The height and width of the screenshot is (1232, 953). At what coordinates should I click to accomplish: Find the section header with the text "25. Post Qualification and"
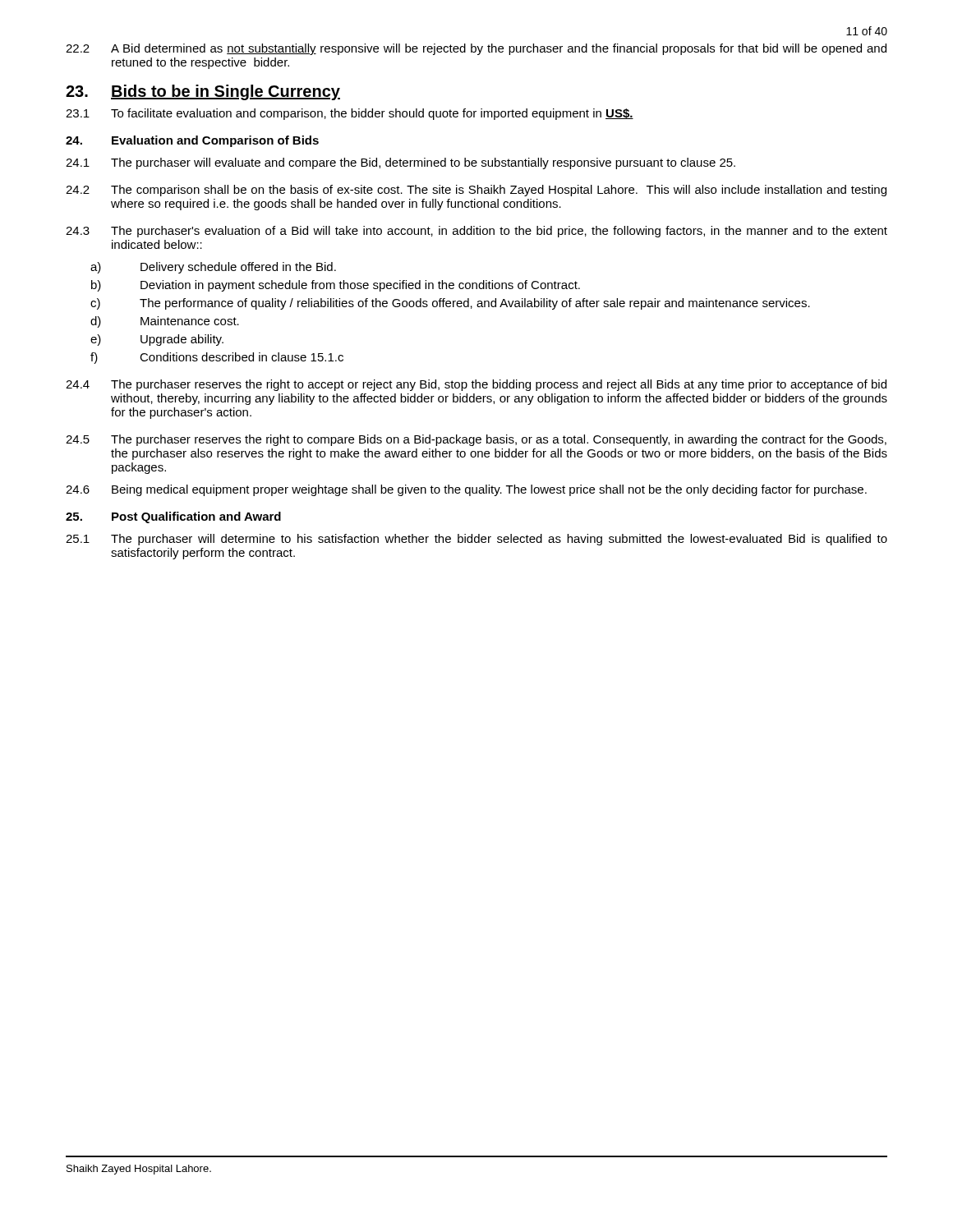coord(173,517)
